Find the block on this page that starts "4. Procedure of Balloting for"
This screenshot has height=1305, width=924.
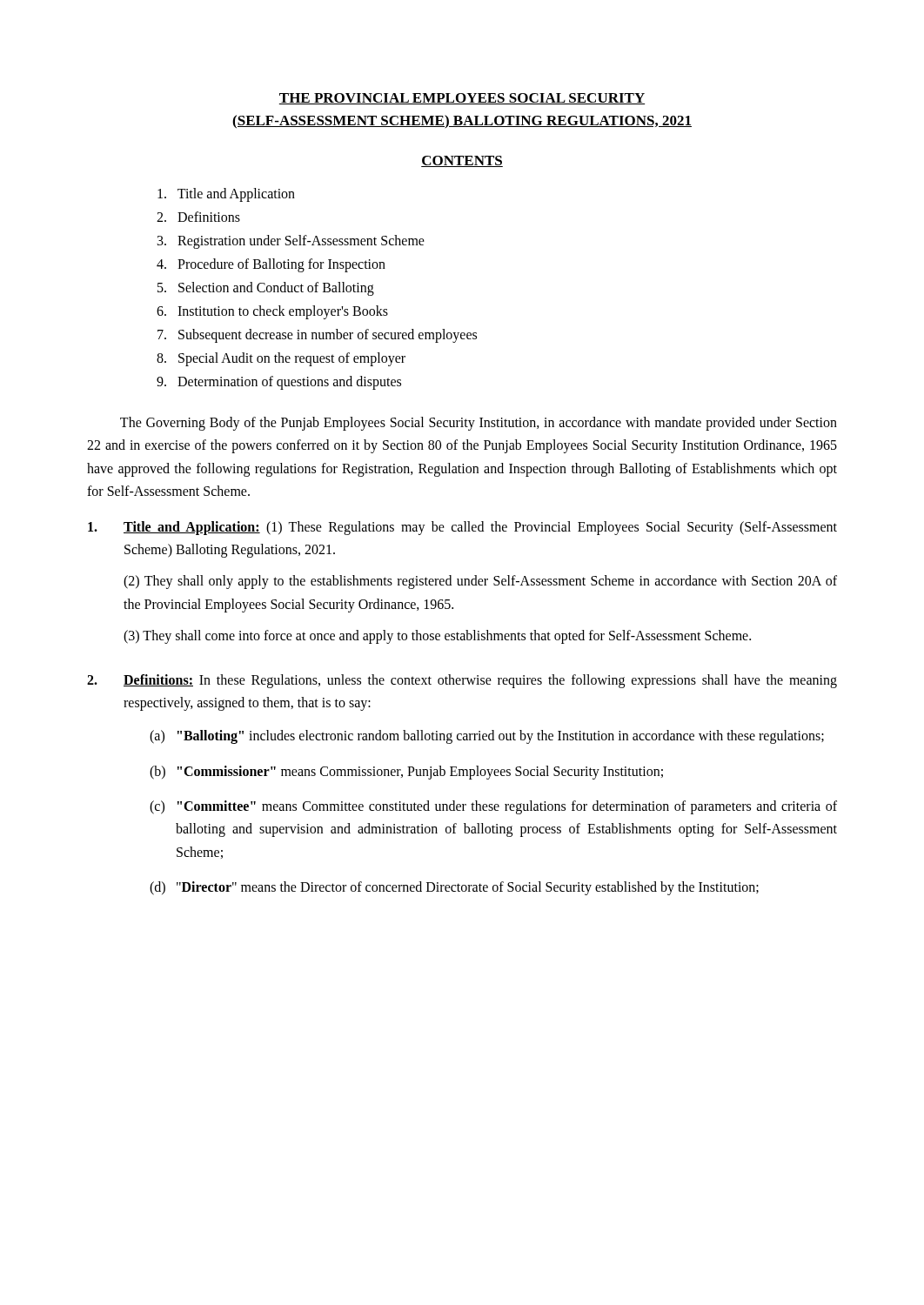click(271, 264)
